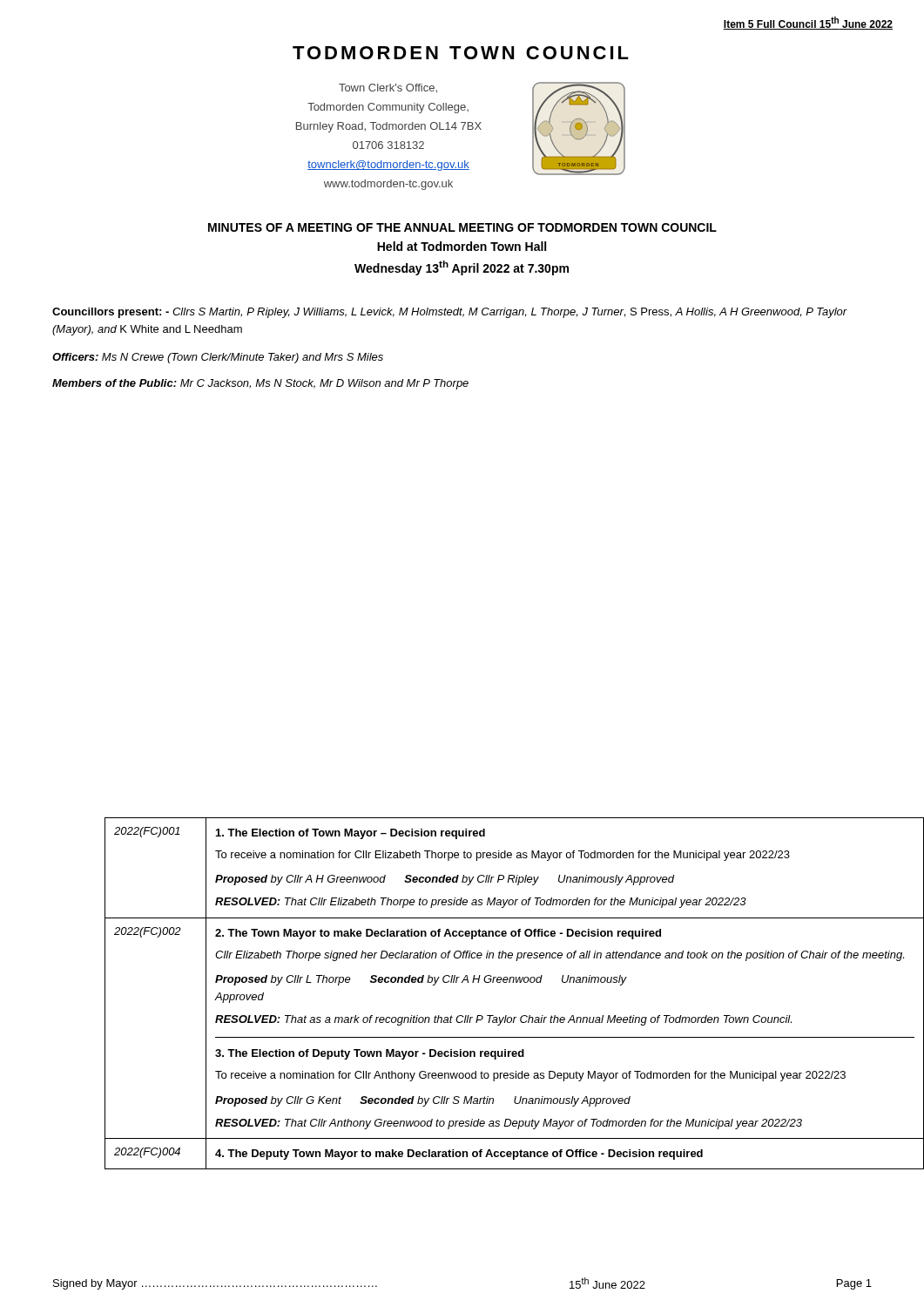Image resolution: width=924 pixels, height=1307 pixels.
Task: Find the title that says "MINUTES OF A MEETING"
Action: click(x=462, y=248)
